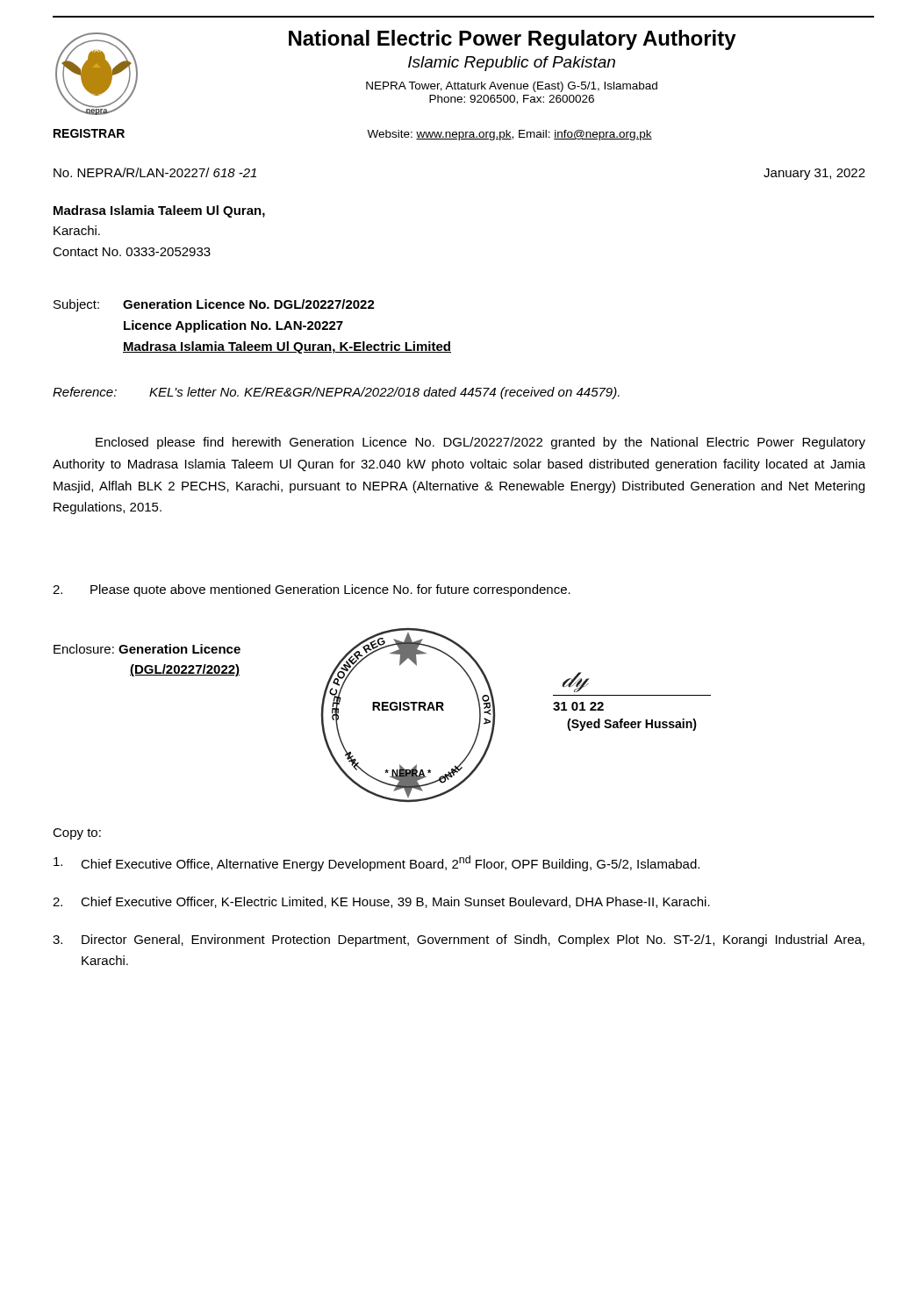
Task: Find the block on this page that starts "2. Please quote above mentioned Generation Licence"
Action: point(312,590)
